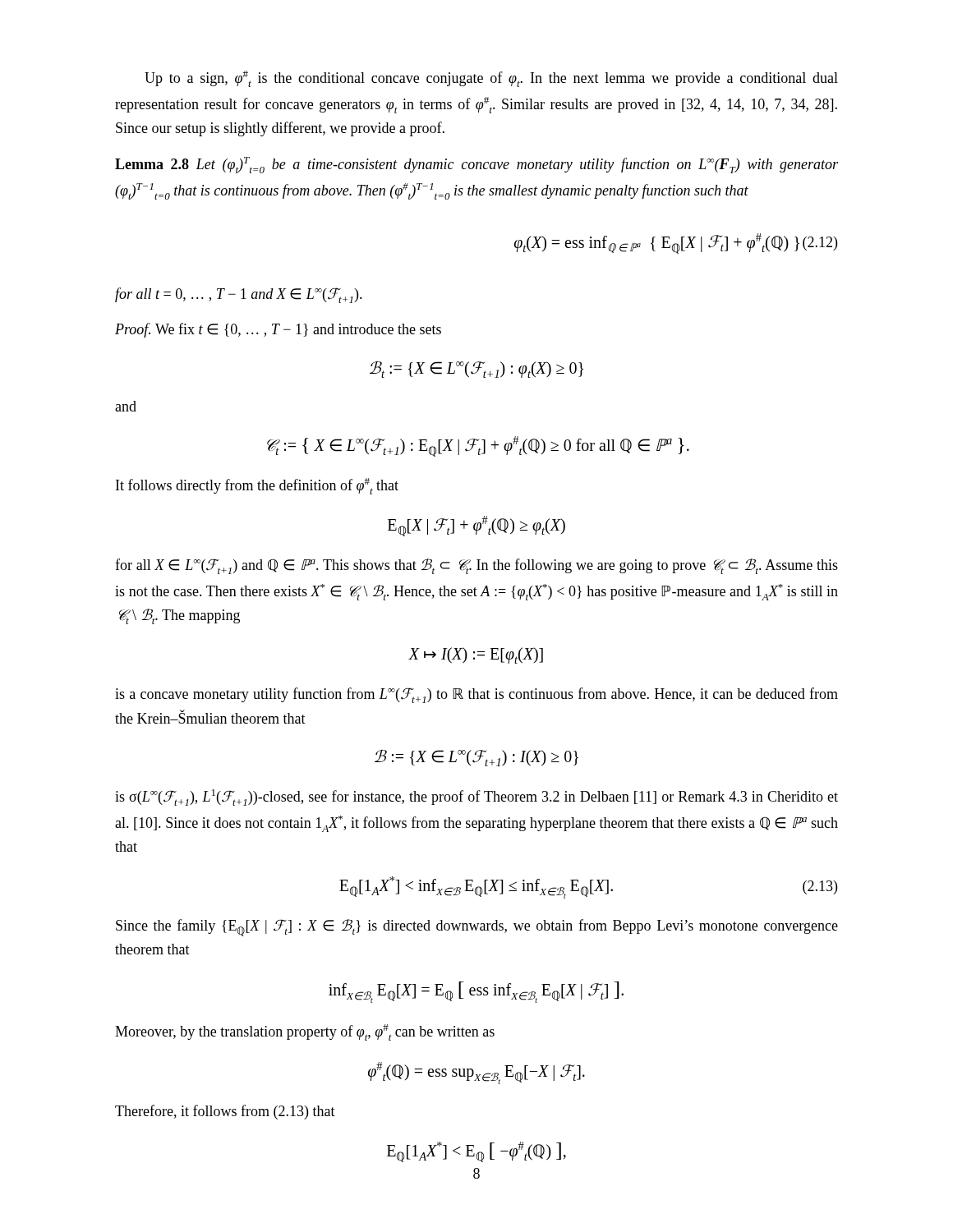Click the passage that begins "Lemma 2.8 Let (φt)Tt=0 be a time-consistent dynamic"
Screen dimensions: 1232x953
click(x=476, y=178)
